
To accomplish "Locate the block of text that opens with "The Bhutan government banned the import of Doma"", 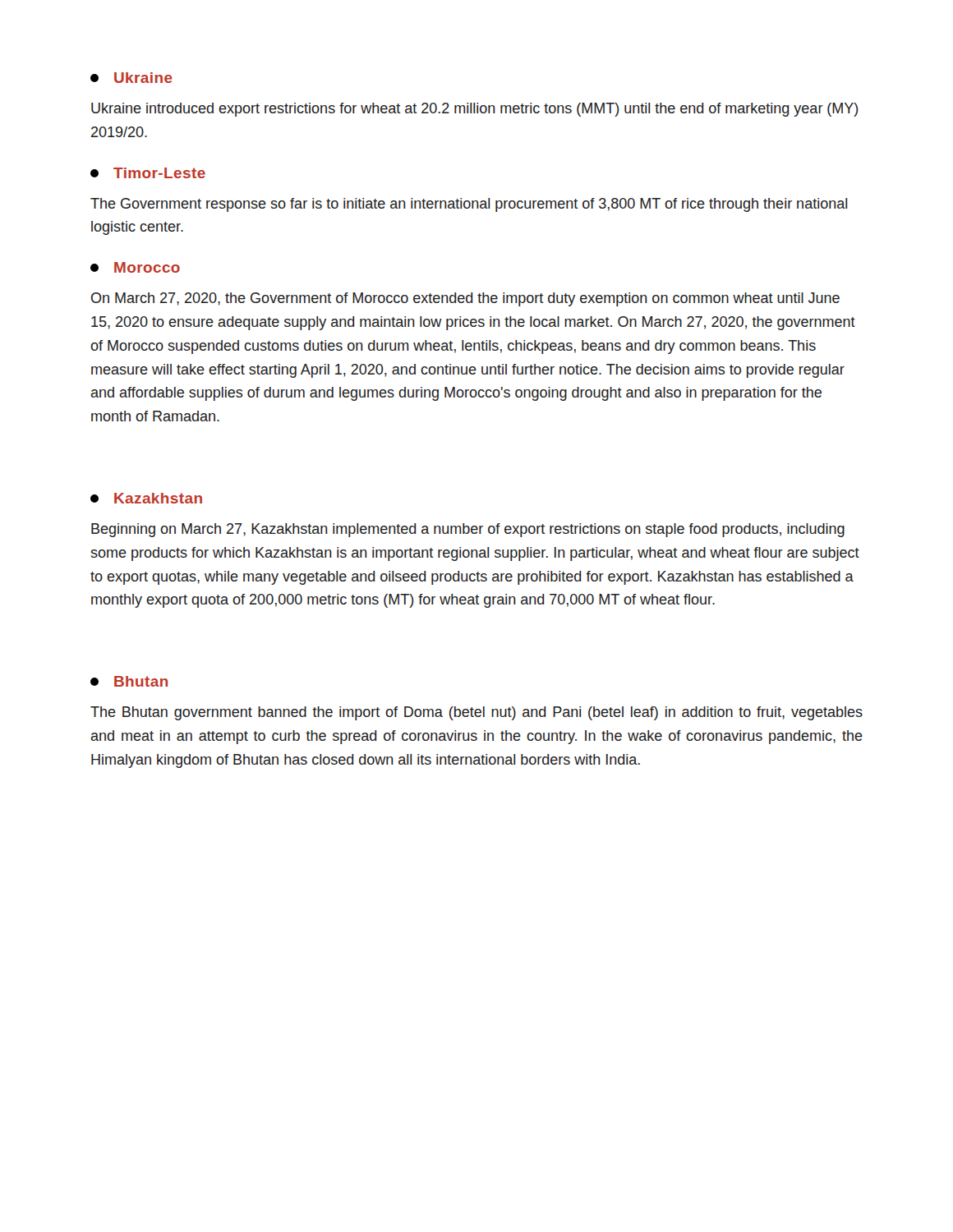I will [476, 736].
